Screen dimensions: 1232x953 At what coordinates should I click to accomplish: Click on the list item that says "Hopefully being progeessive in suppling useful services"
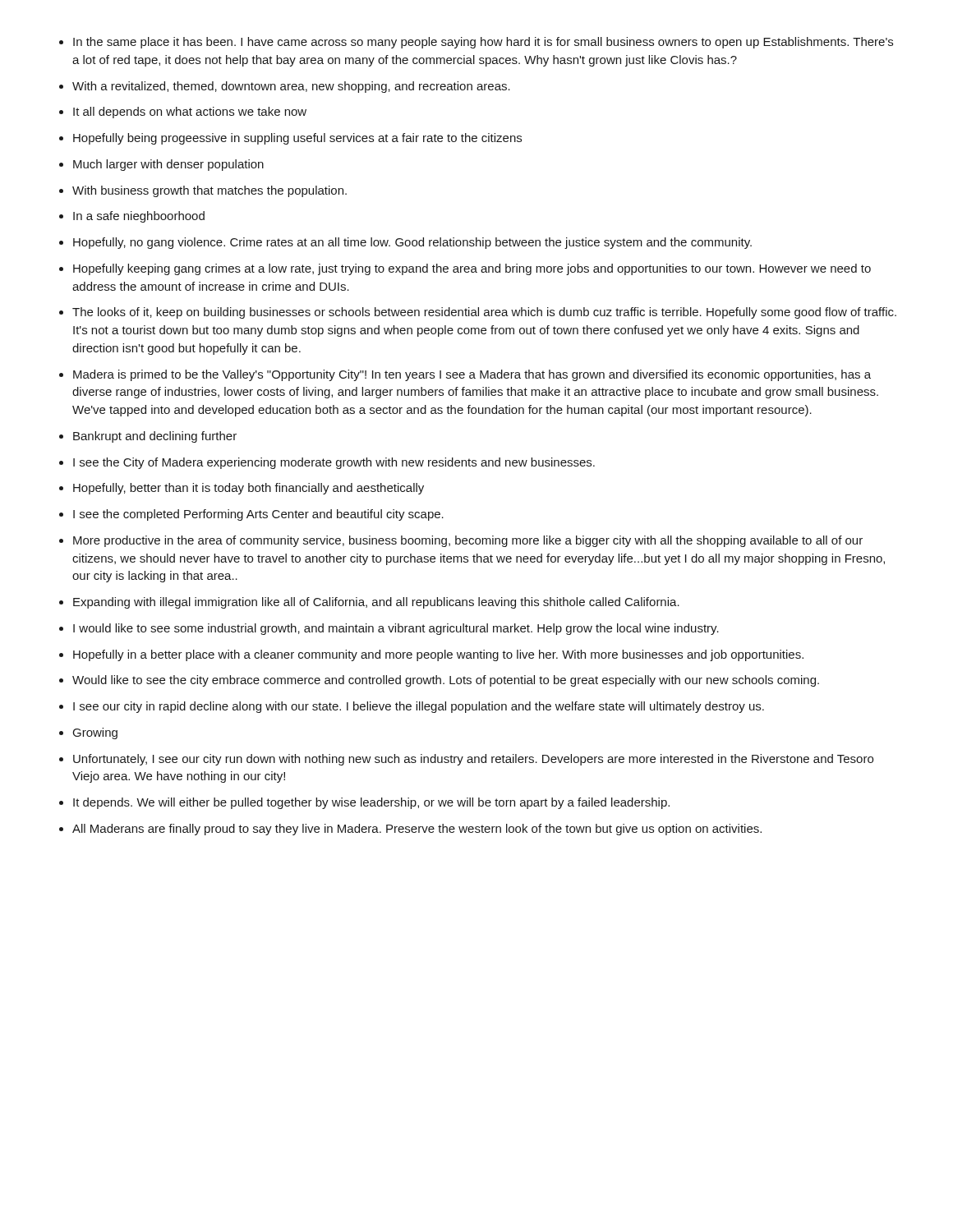click(297, 138)
